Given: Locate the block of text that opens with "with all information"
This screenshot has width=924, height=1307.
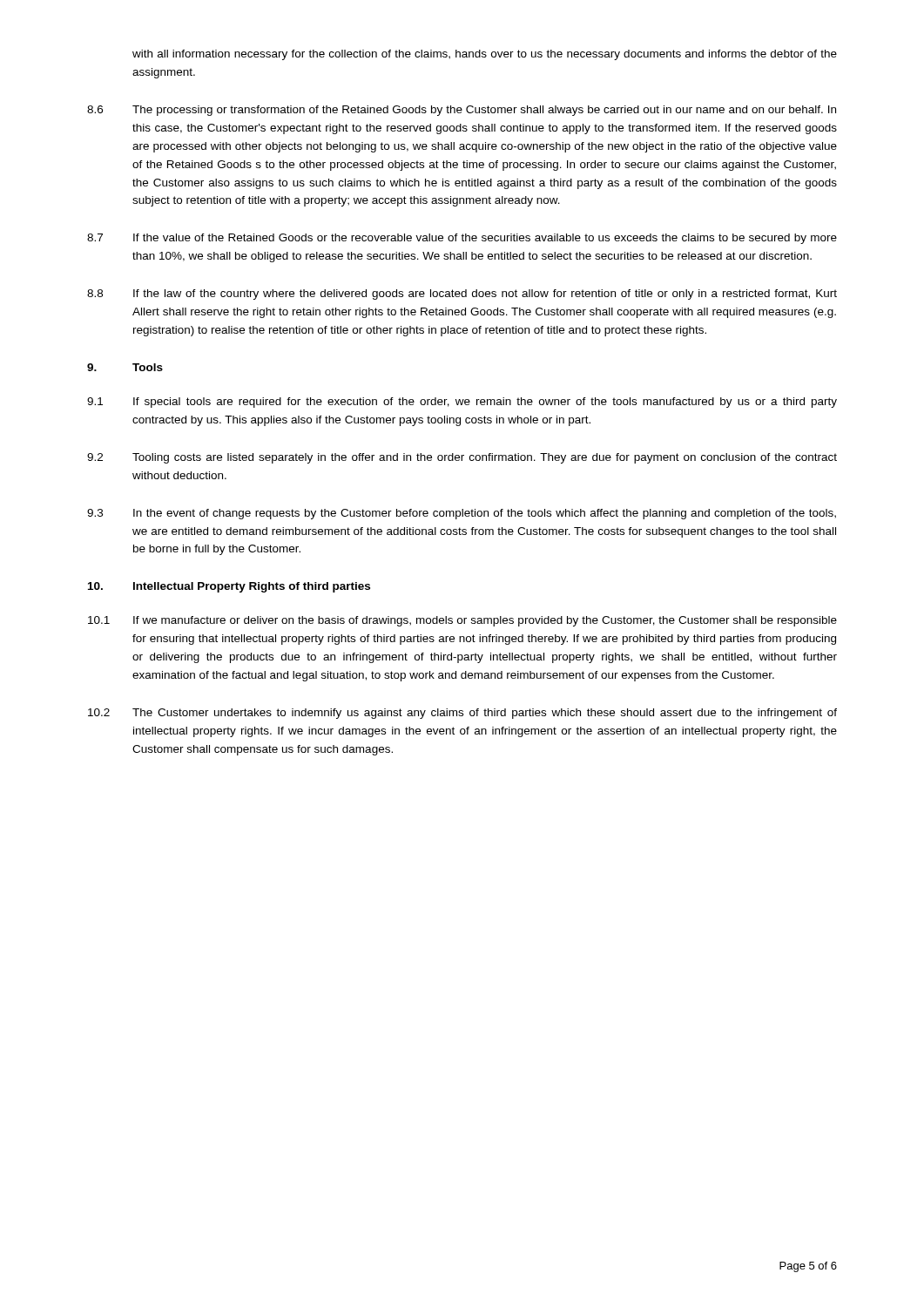Looking at the screenshot, I should (x=485, y=63).
